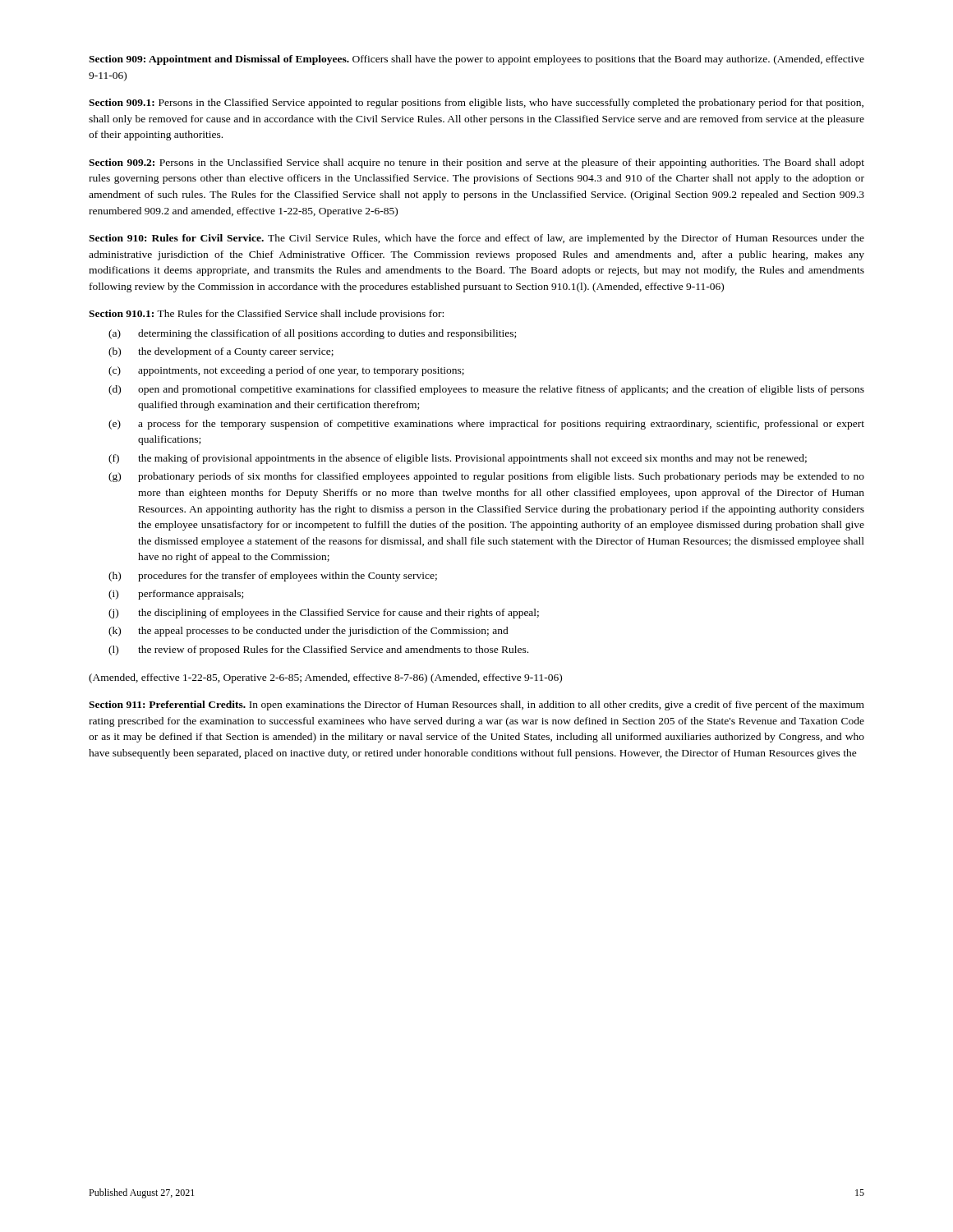Where is the passage that starts "(j) the disciplining"?
953x1232 pixels.
pyautogui.click(x=476, y=612)
